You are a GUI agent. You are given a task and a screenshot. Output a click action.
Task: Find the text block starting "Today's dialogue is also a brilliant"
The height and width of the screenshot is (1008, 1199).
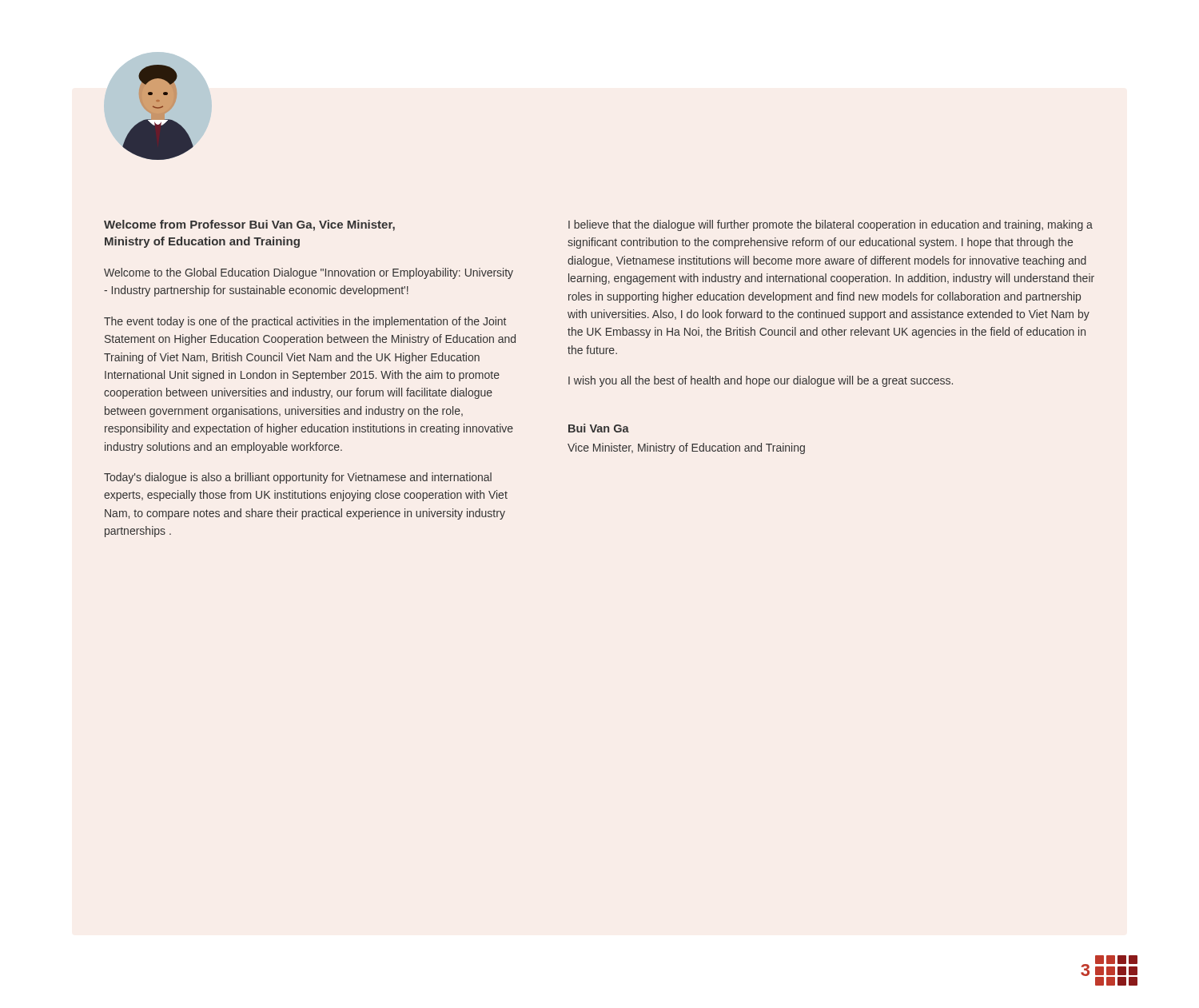click(306, 504)
